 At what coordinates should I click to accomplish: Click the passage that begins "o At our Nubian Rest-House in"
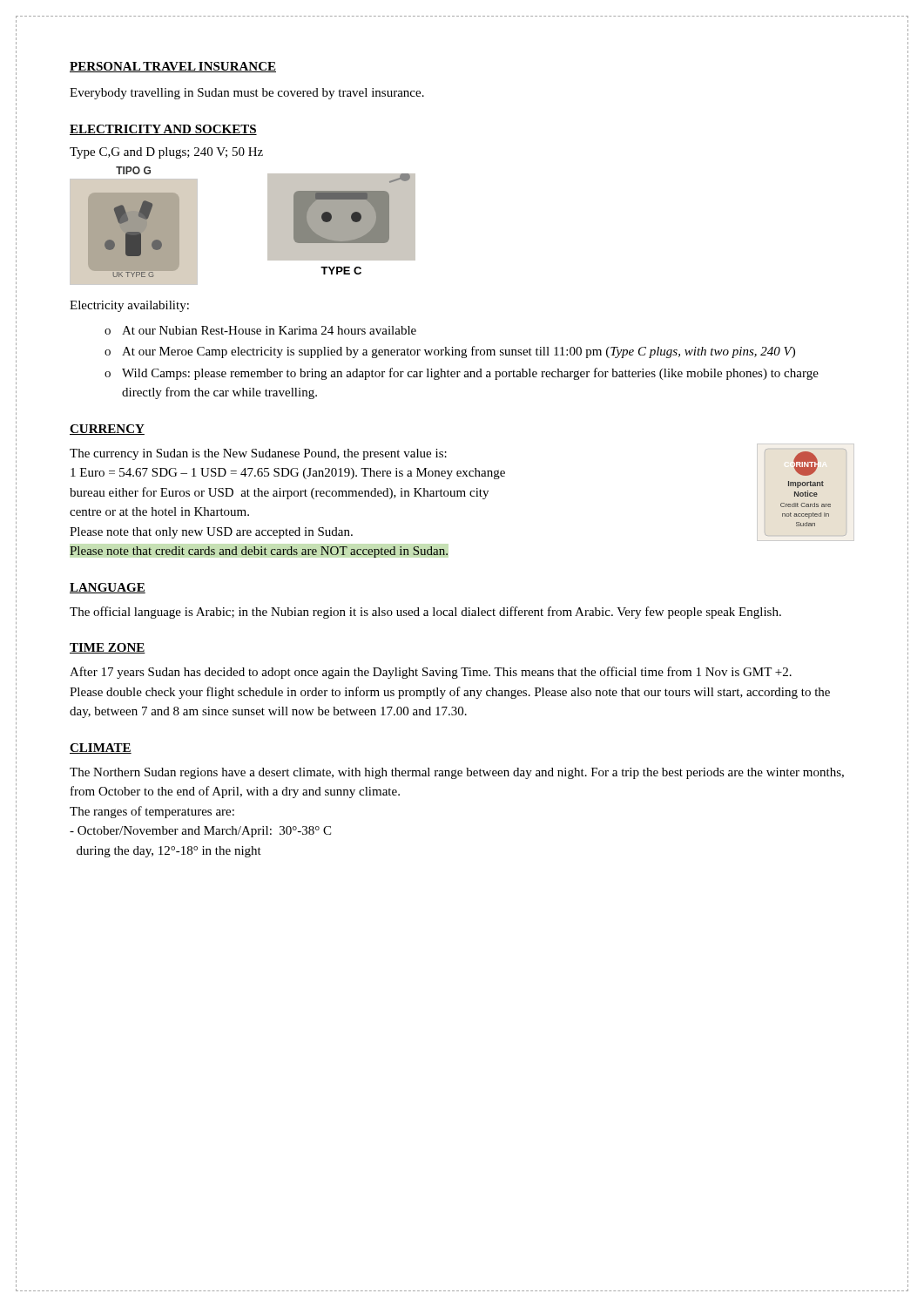pos(261,330)
